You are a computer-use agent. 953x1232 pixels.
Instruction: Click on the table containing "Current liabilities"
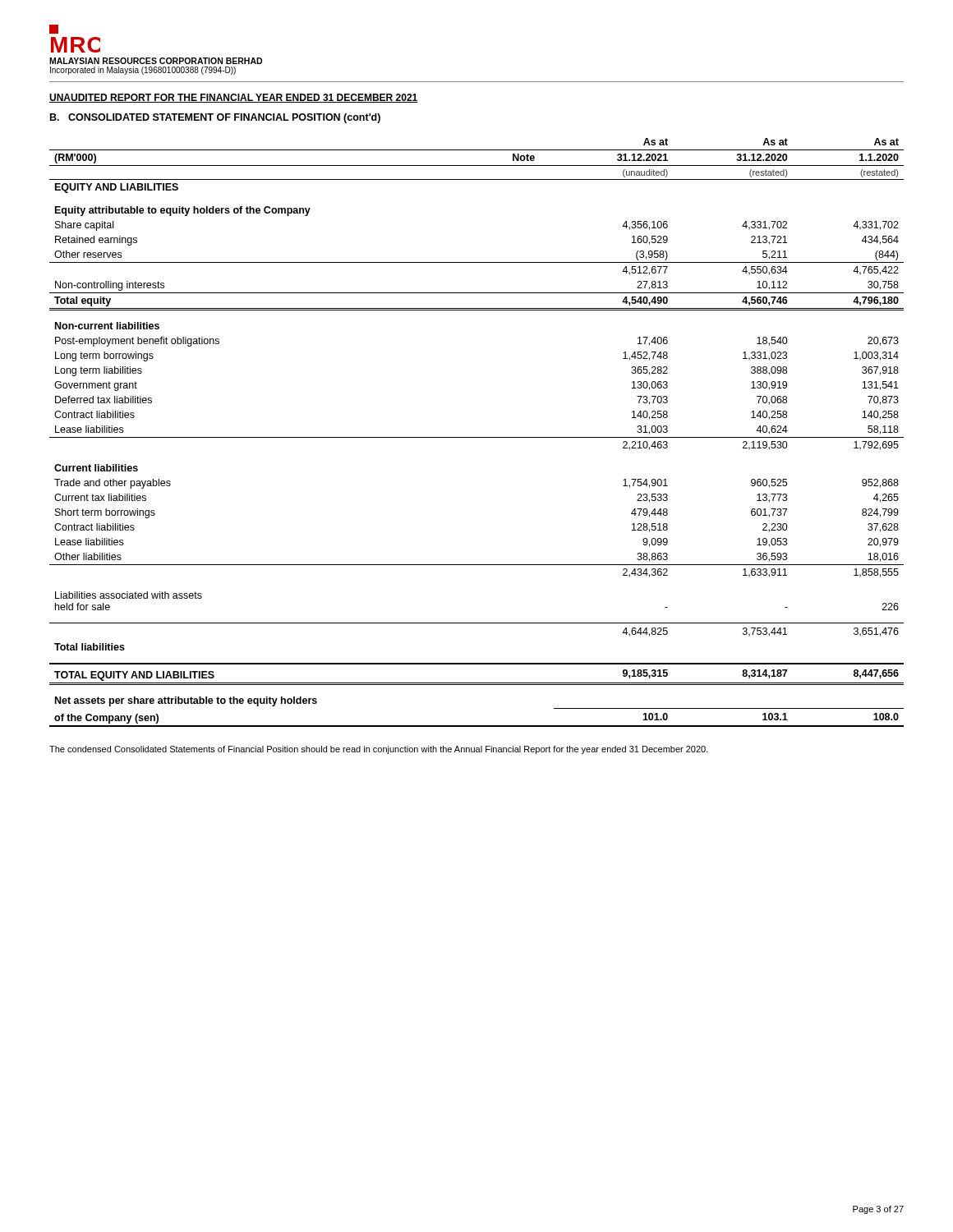[476, 431]
